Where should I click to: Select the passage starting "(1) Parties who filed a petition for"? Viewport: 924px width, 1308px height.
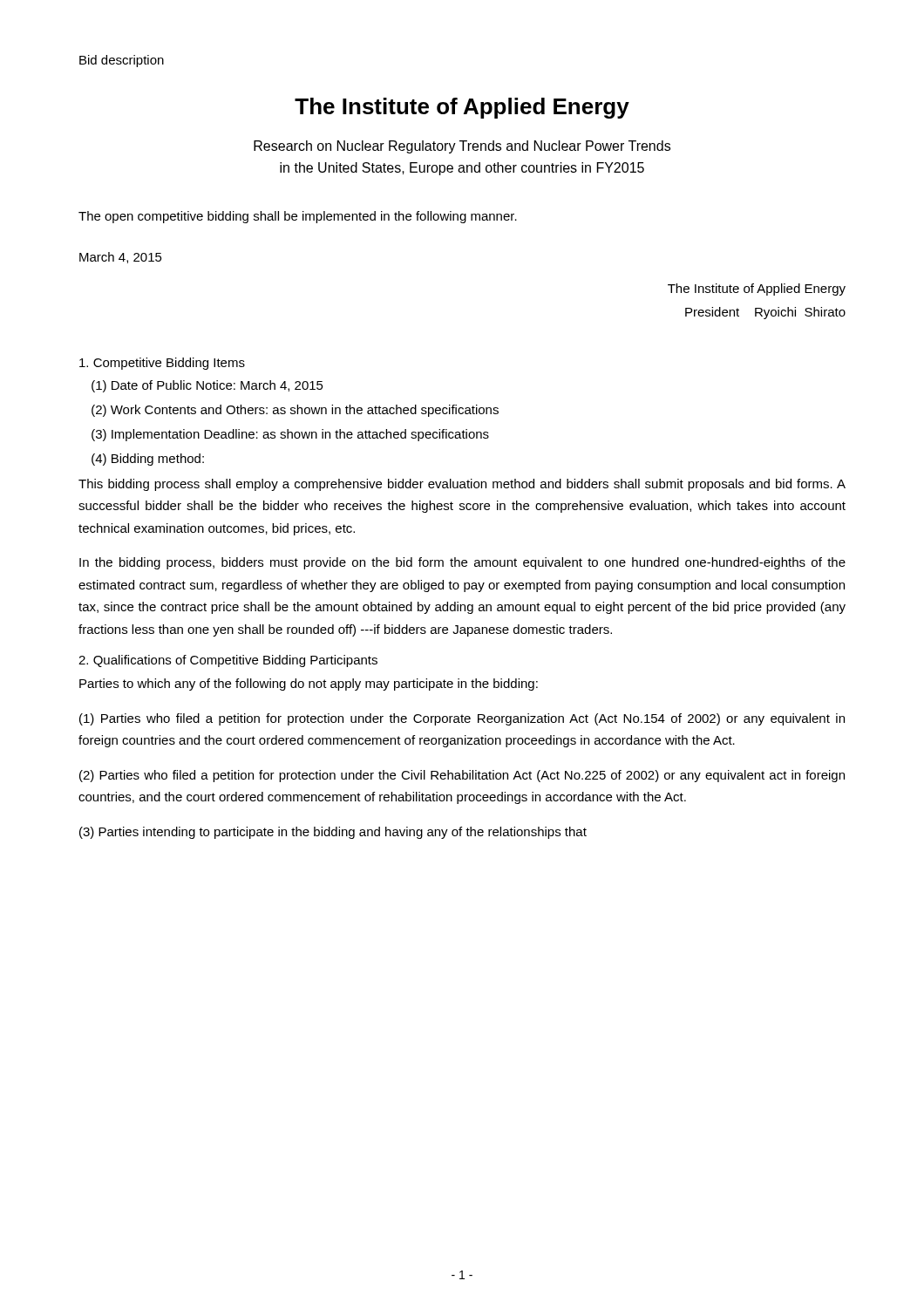pyautogui.click(x=462, y=729)
